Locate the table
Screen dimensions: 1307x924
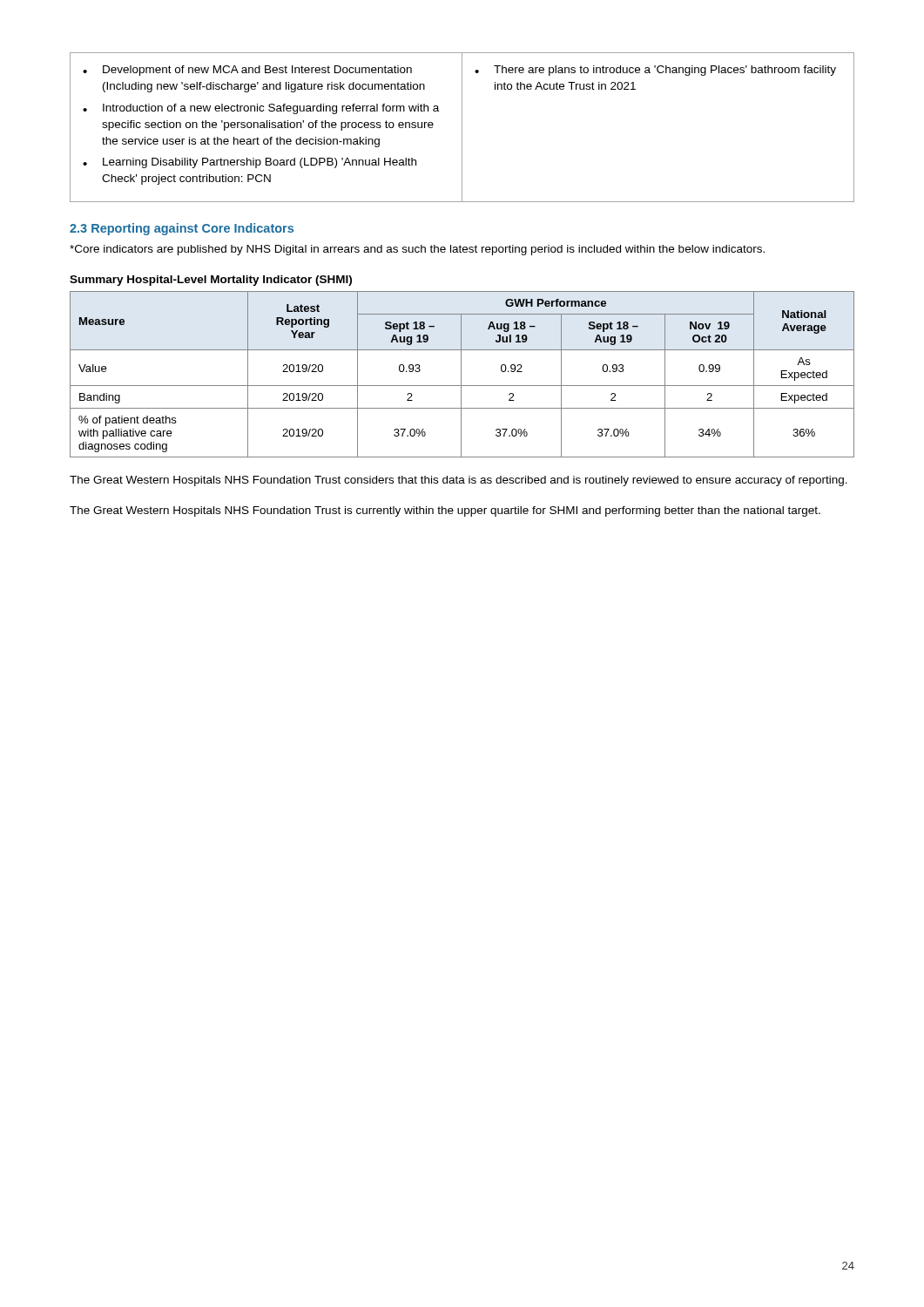(x=462, y=374)
